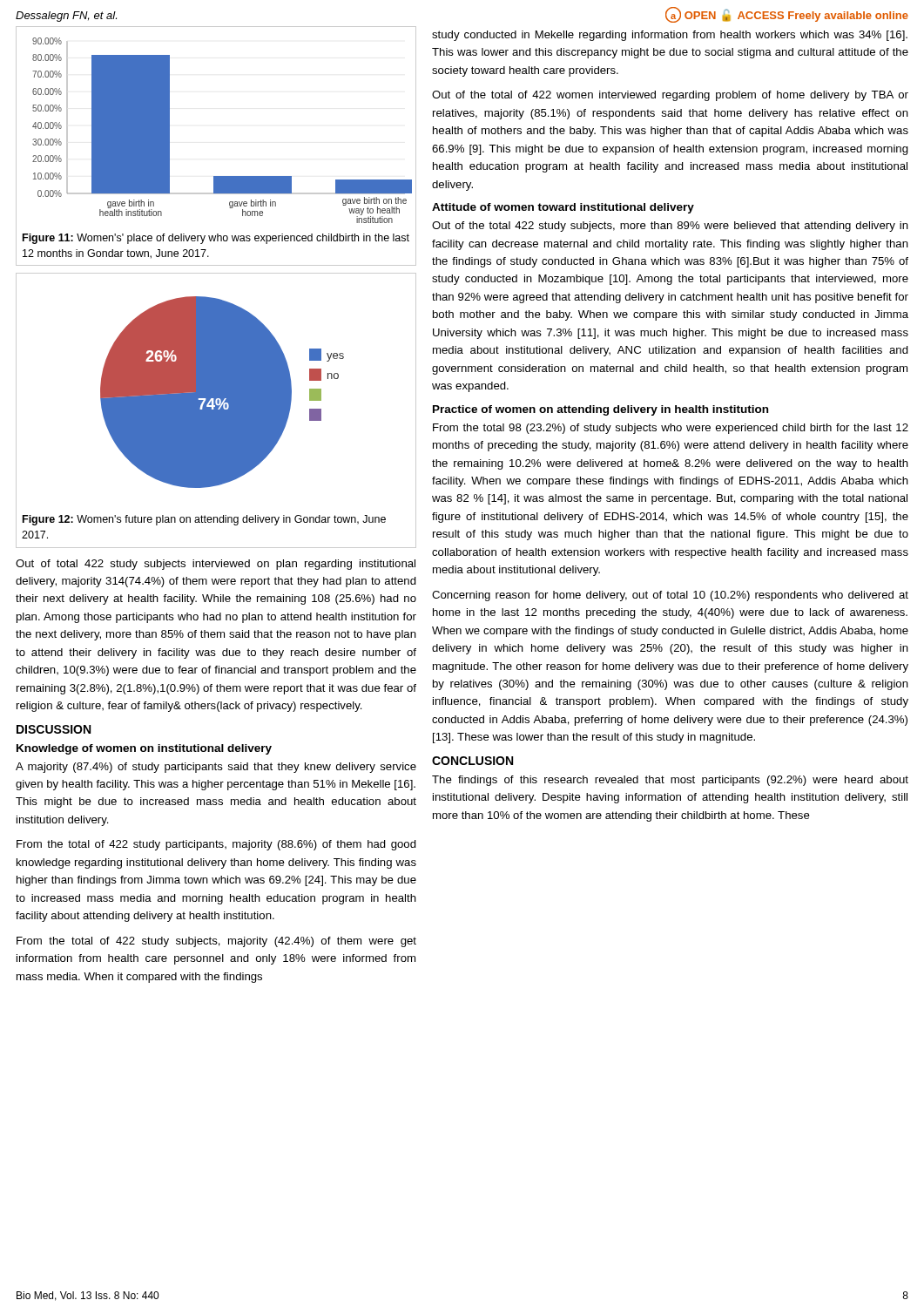
Task: Locate the block of text that opens with "A majority (87.4%) of study participants"
Action: [x=216, y=793]
